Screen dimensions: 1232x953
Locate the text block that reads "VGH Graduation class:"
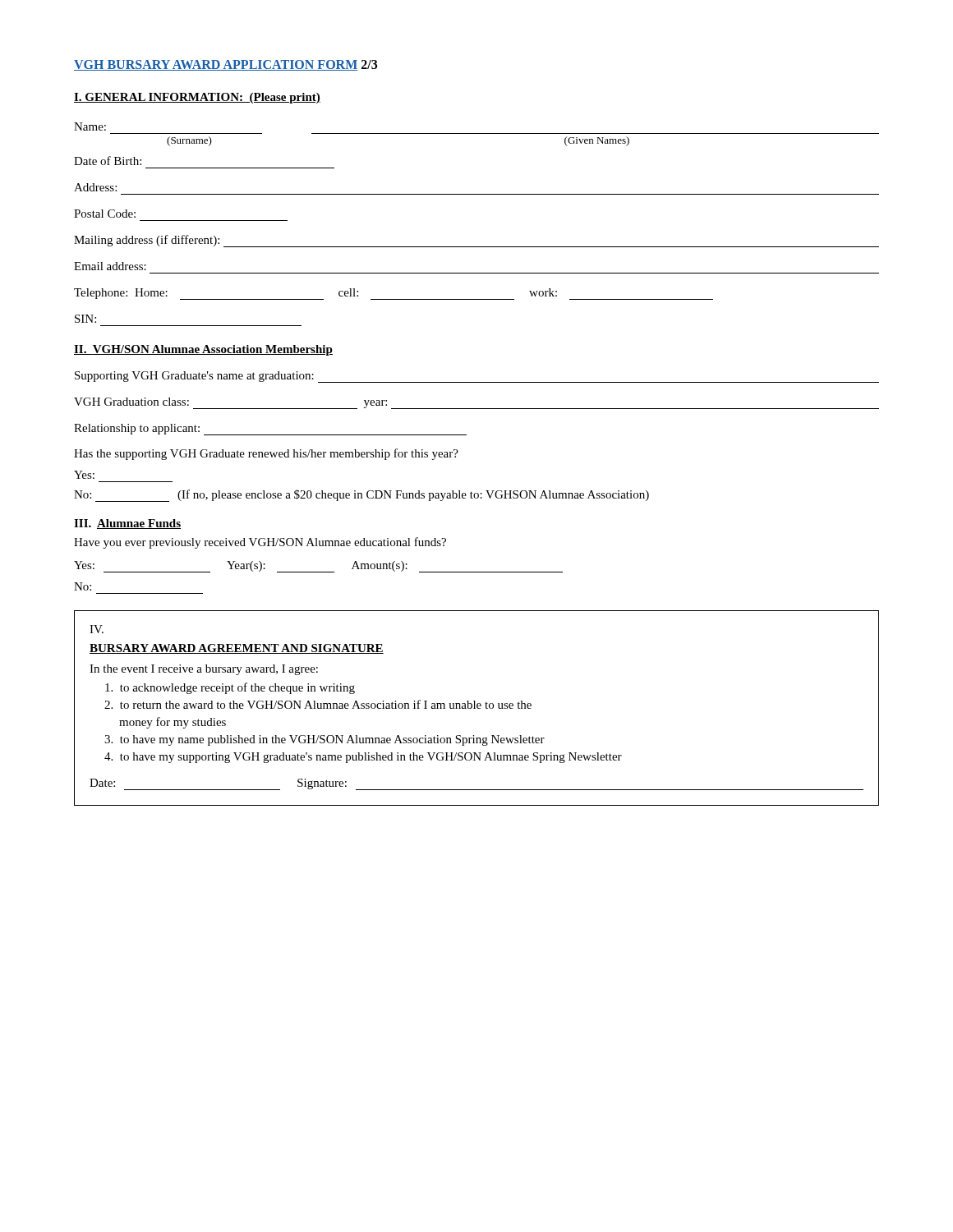point(476,402)
